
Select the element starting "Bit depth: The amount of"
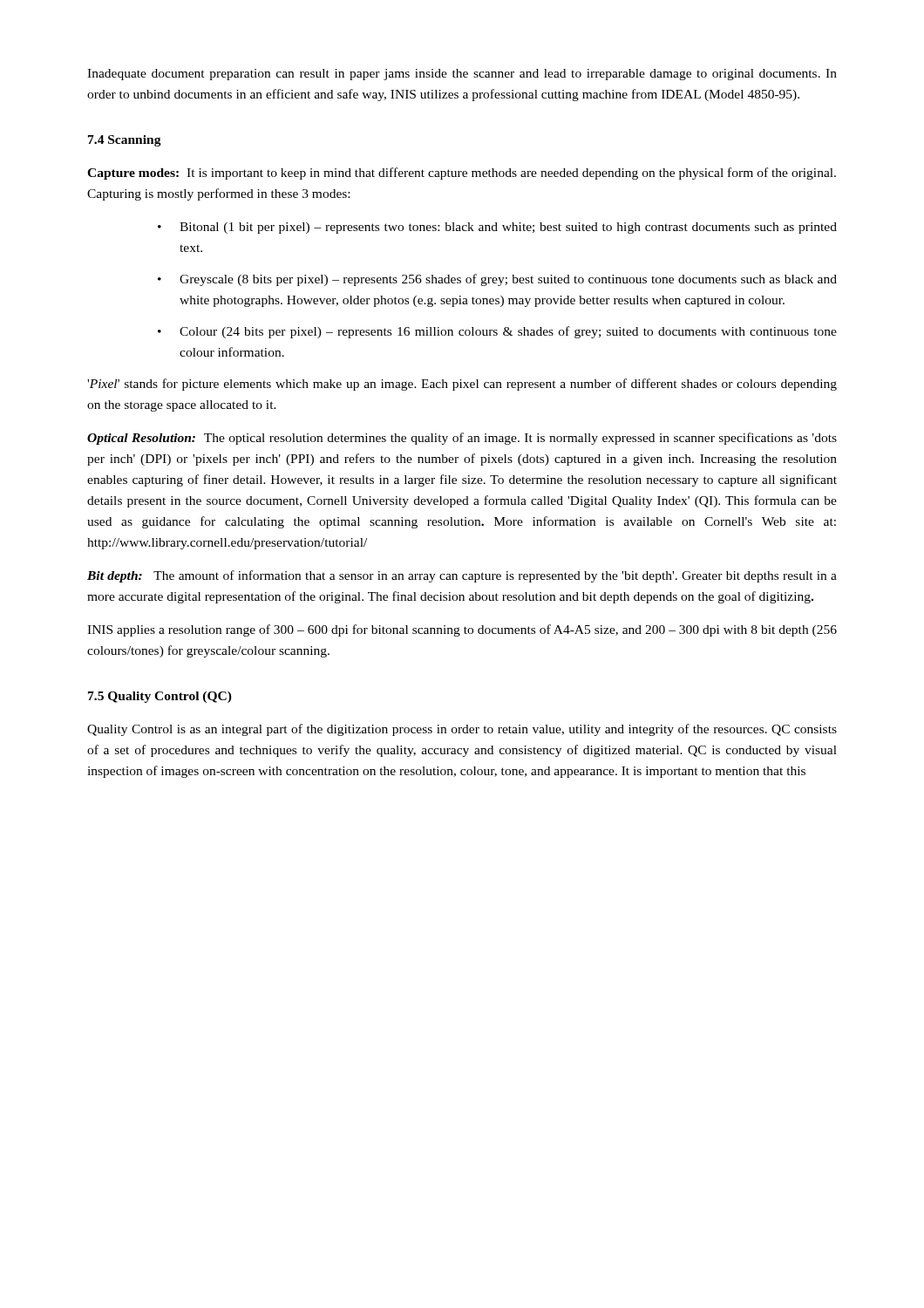[x=462, y=586]
